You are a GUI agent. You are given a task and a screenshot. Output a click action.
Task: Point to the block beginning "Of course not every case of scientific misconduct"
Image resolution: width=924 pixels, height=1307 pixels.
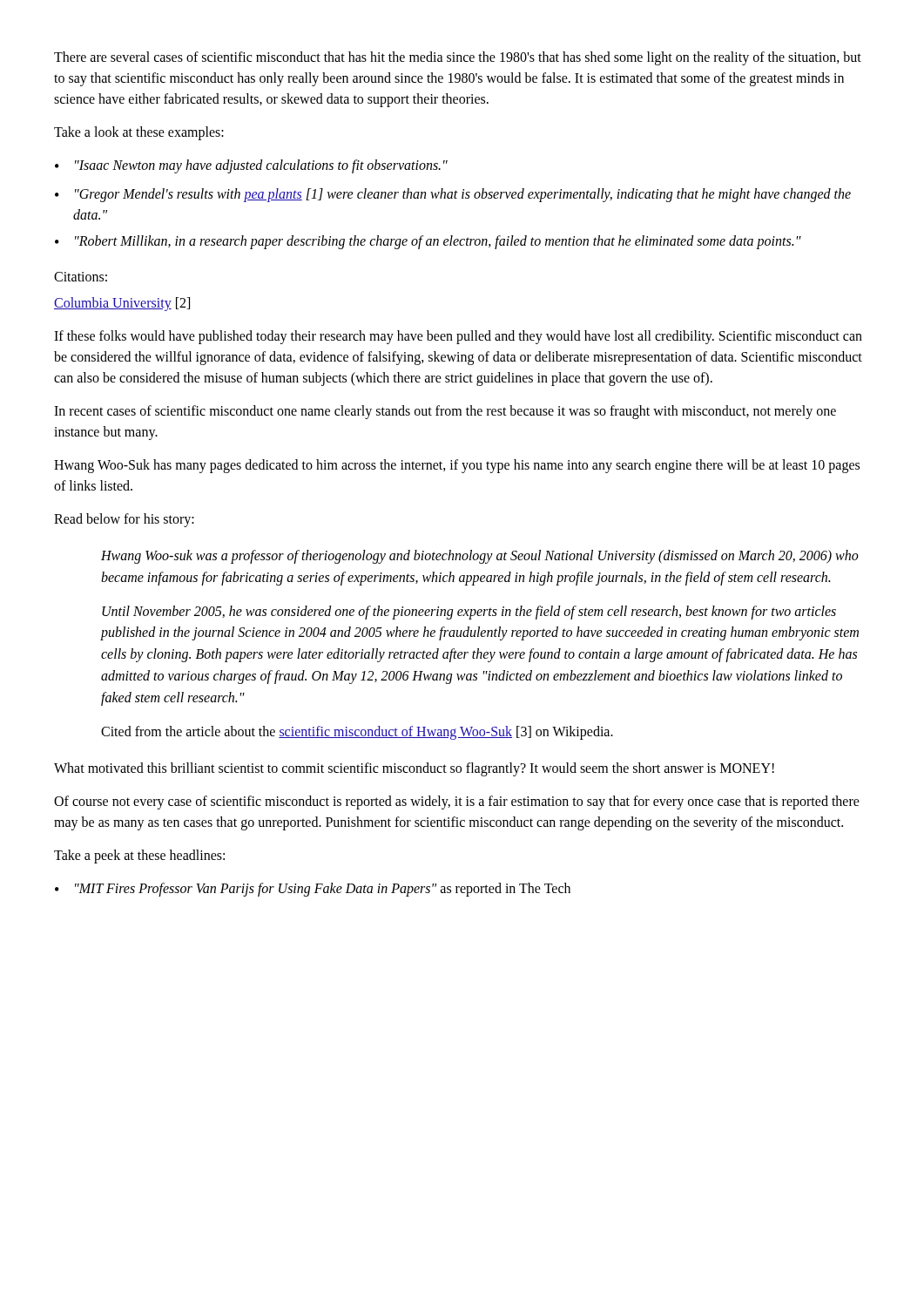(x=457, y=811)
